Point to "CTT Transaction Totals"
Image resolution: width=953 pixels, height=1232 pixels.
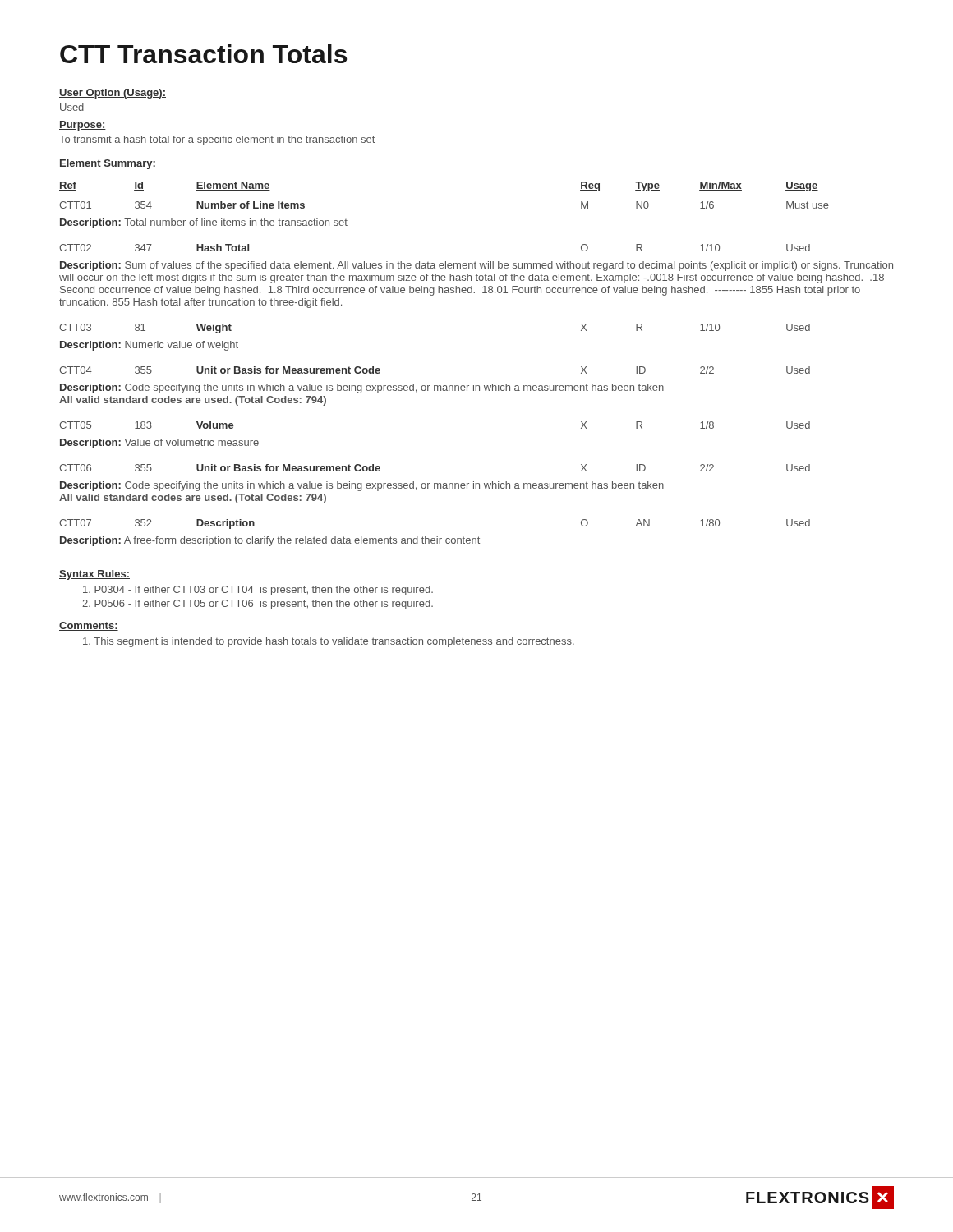pos(203,54)
